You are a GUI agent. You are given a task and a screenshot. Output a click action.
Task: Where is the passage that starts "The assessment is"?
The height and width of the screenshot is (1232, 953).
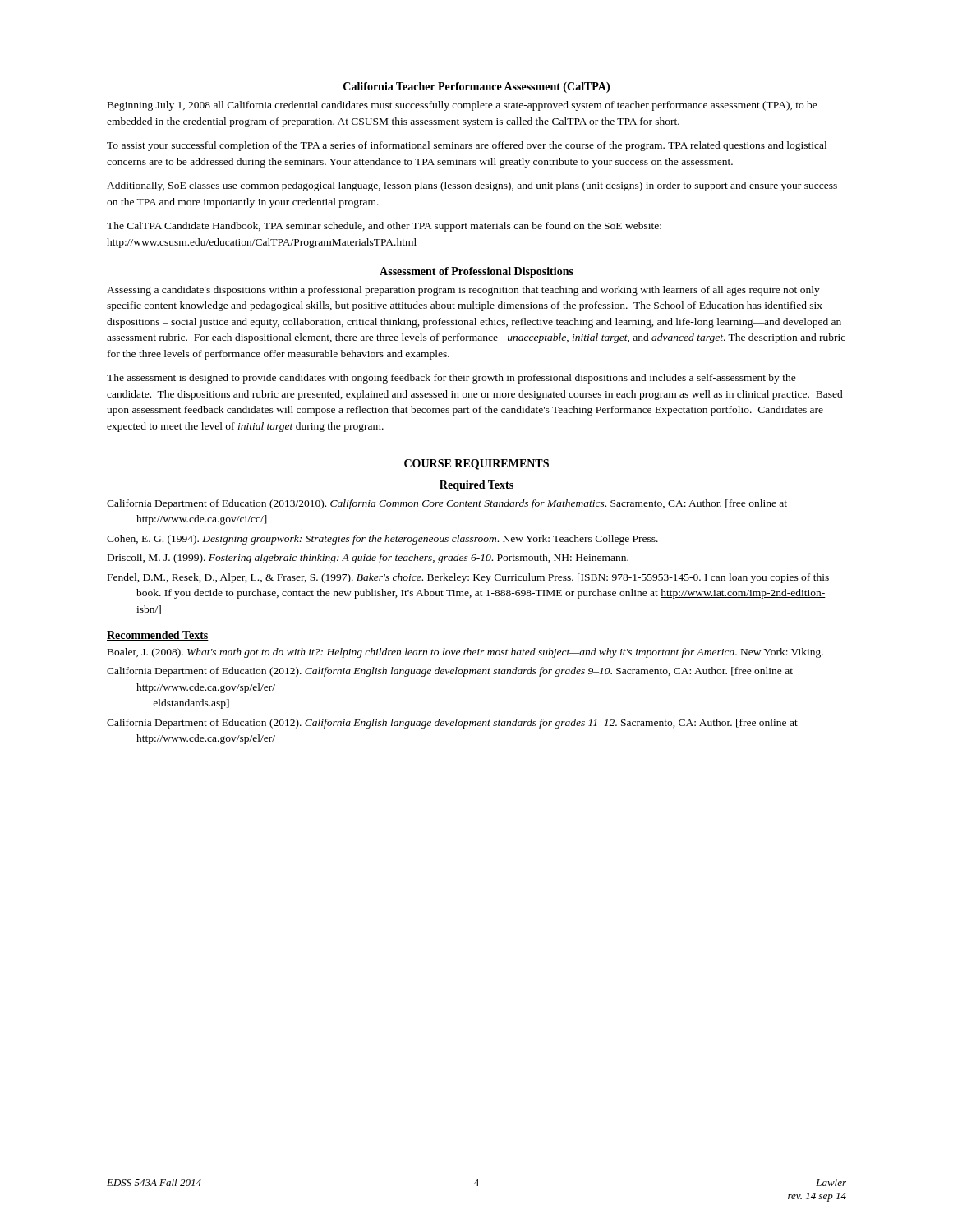click(x=475, y=402)
